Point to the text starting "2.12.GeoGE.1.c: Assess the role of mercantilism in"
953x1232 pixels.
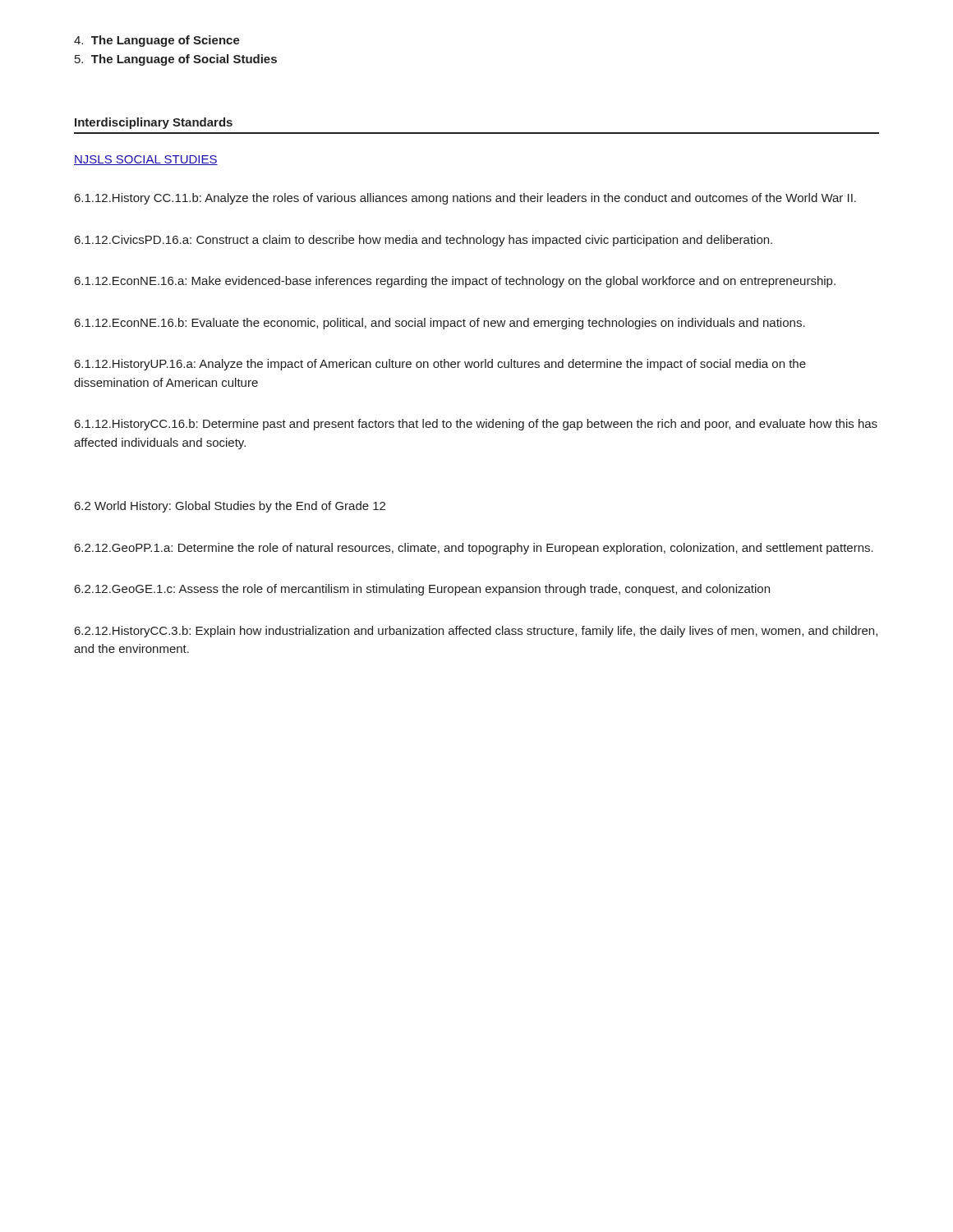point(422,588)
